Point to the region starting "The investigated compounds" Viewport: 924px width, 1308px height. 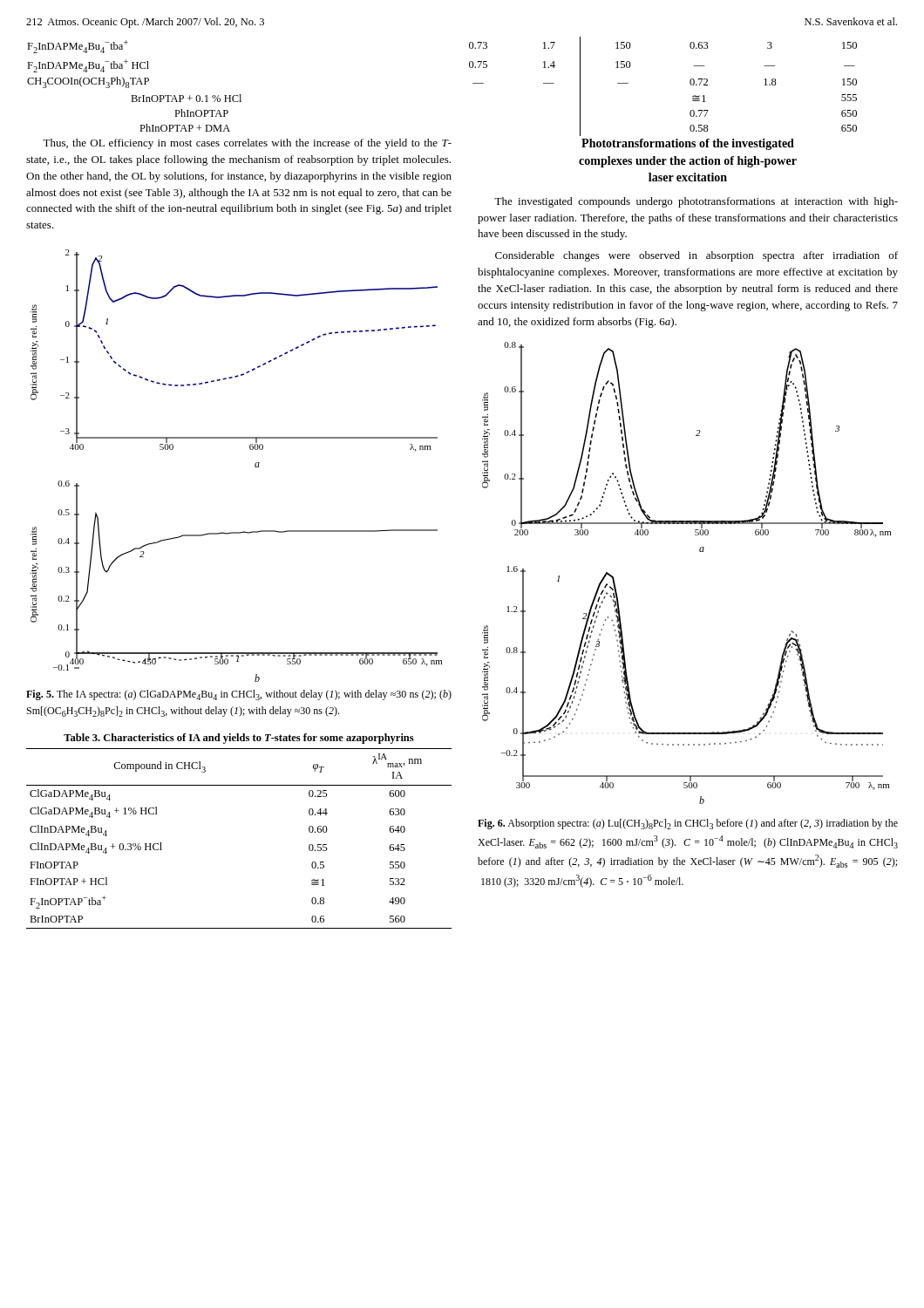(x=688, y=262)
